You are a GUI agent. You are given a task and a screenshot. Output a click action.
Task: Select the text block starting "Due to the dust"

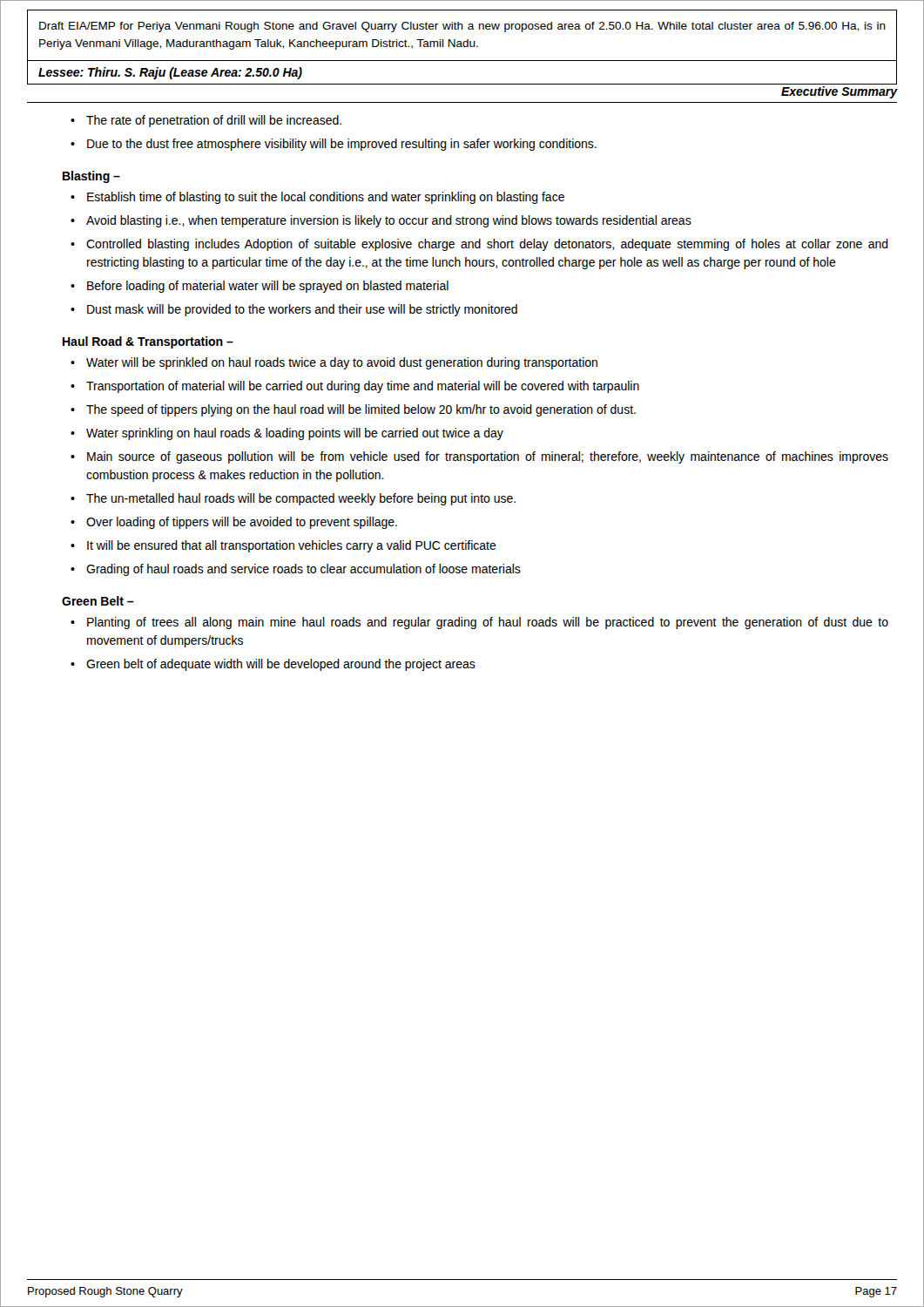click(x=342, y=143)
